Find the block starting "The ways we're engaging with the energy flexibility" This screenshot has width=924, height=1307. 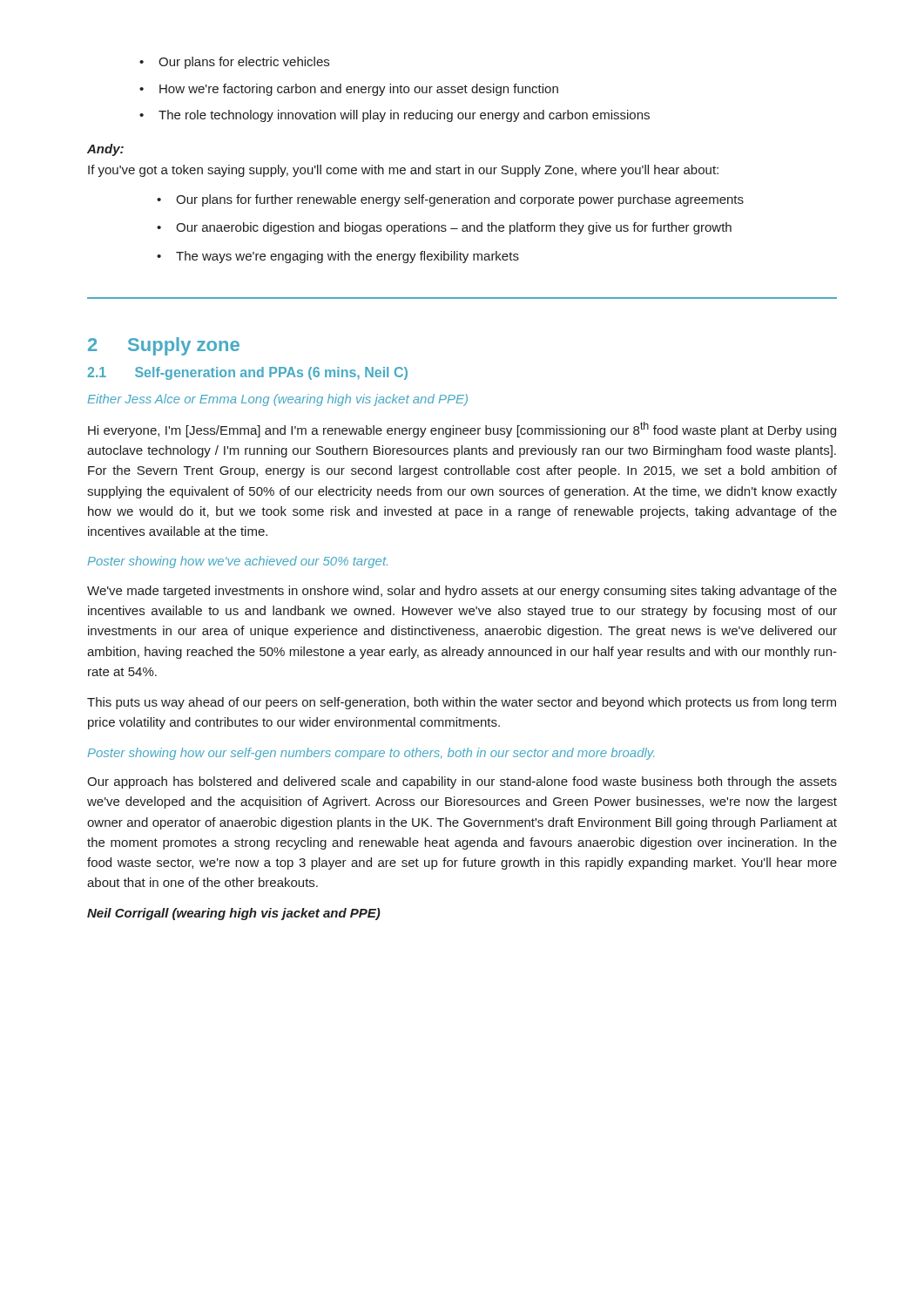point(347,256)
